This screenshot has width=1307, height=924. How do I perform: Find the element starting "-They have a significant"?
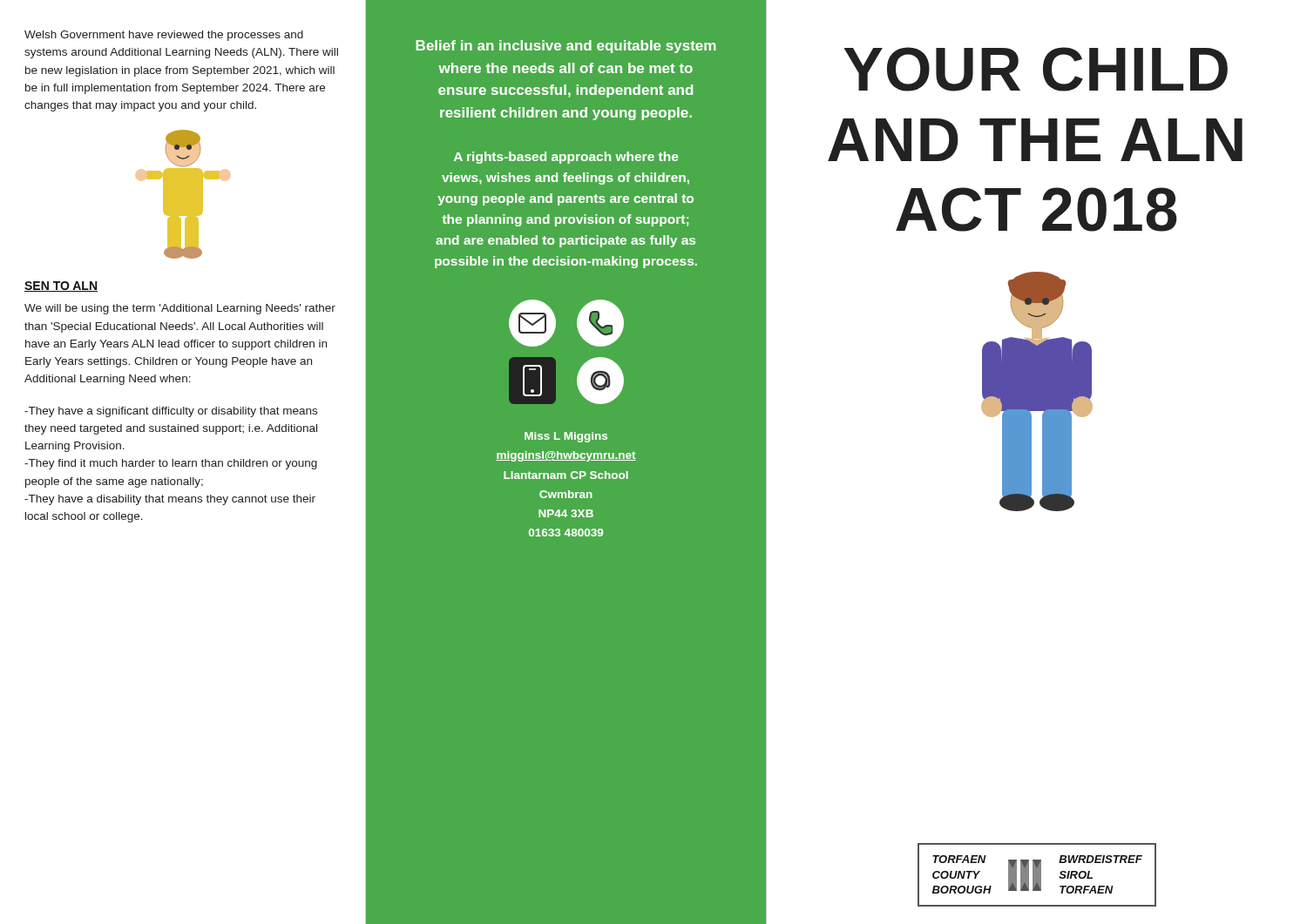tap(171, 428)
